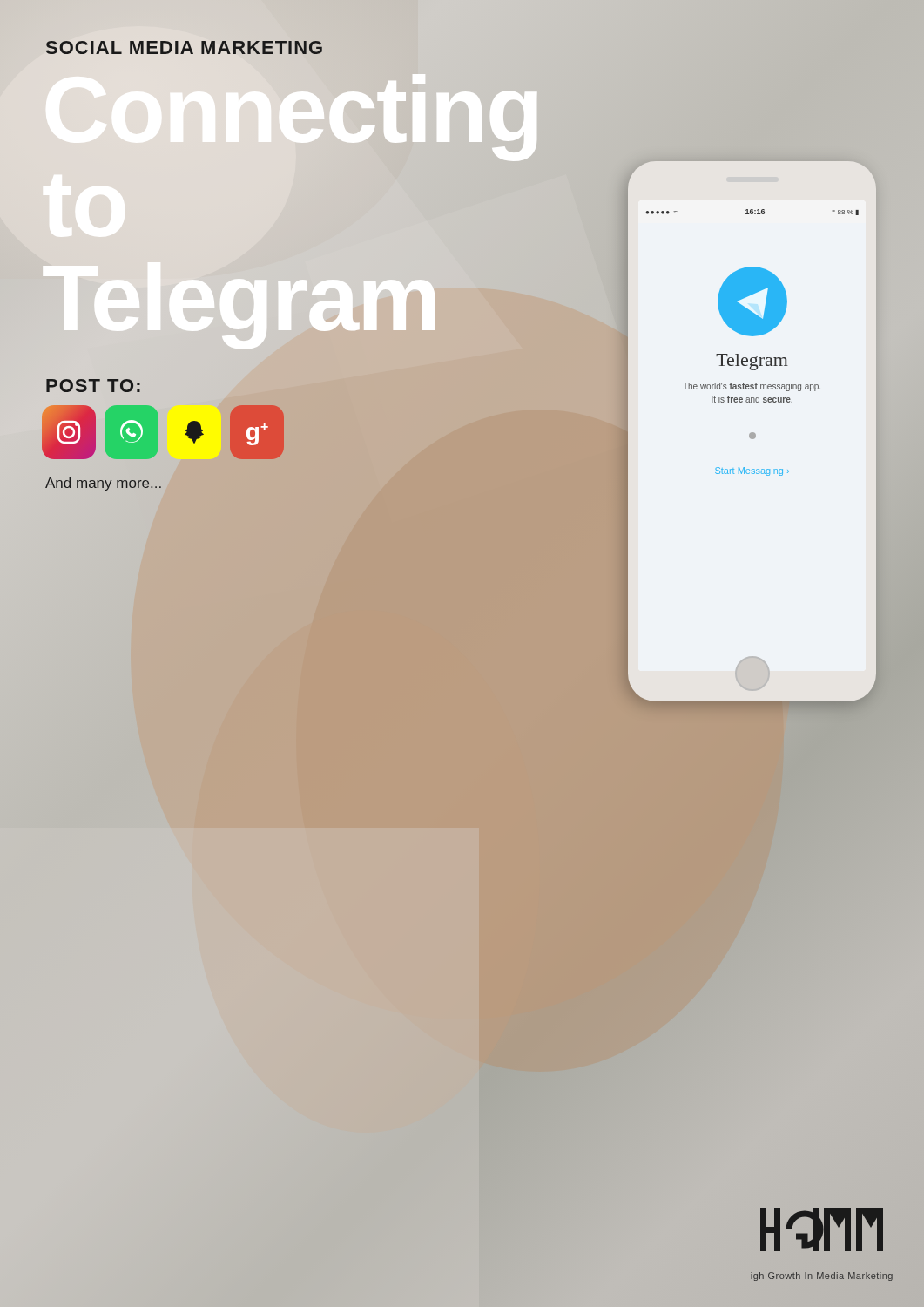Select the logo
This screenshot has width=924, height=1307.
(822, 1242)
